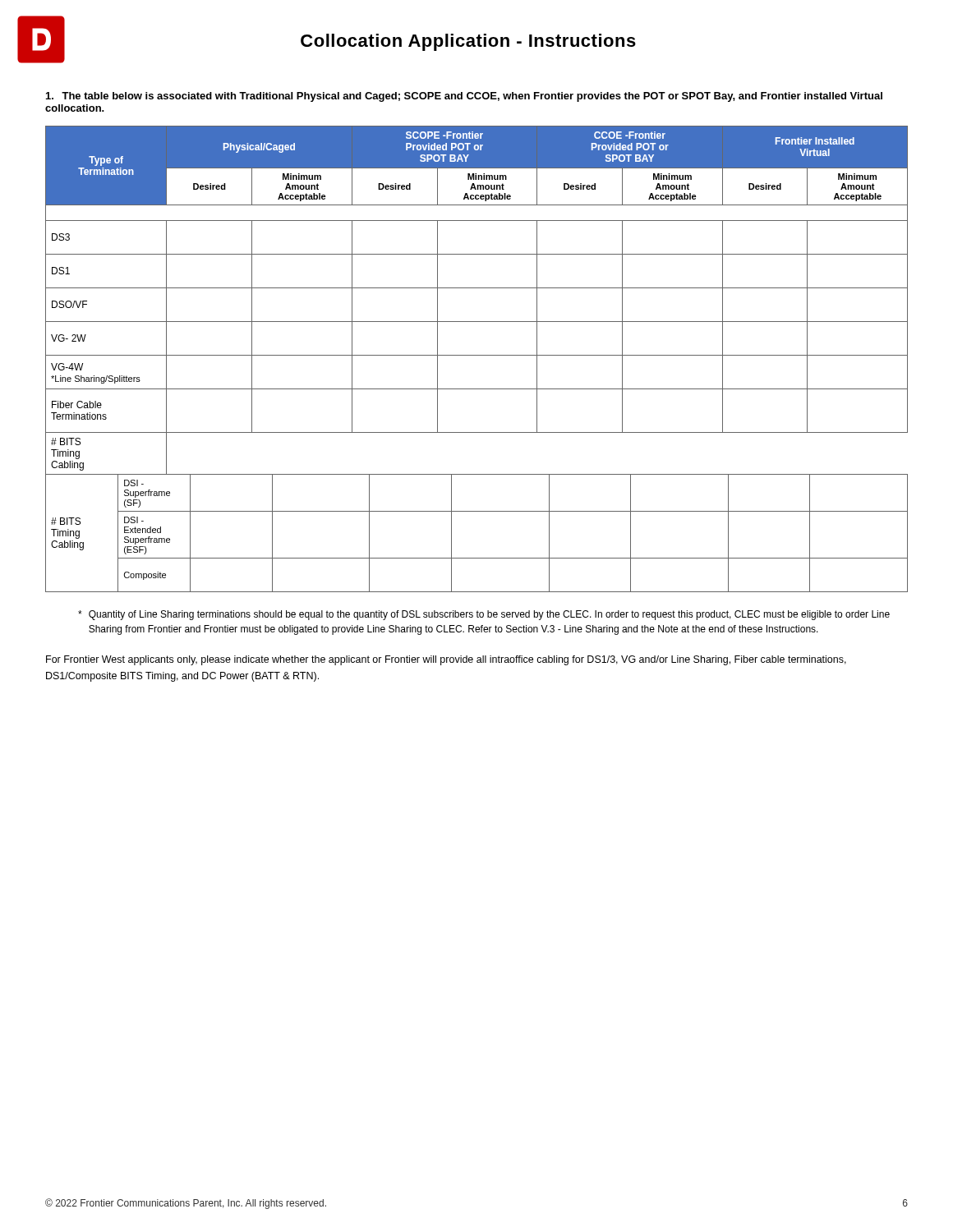This screenshot has height=1232, width=953.
Task: Click on the footnote that reads "Quantity of Line Sharing terminations should"
Action: click(493, 622)
